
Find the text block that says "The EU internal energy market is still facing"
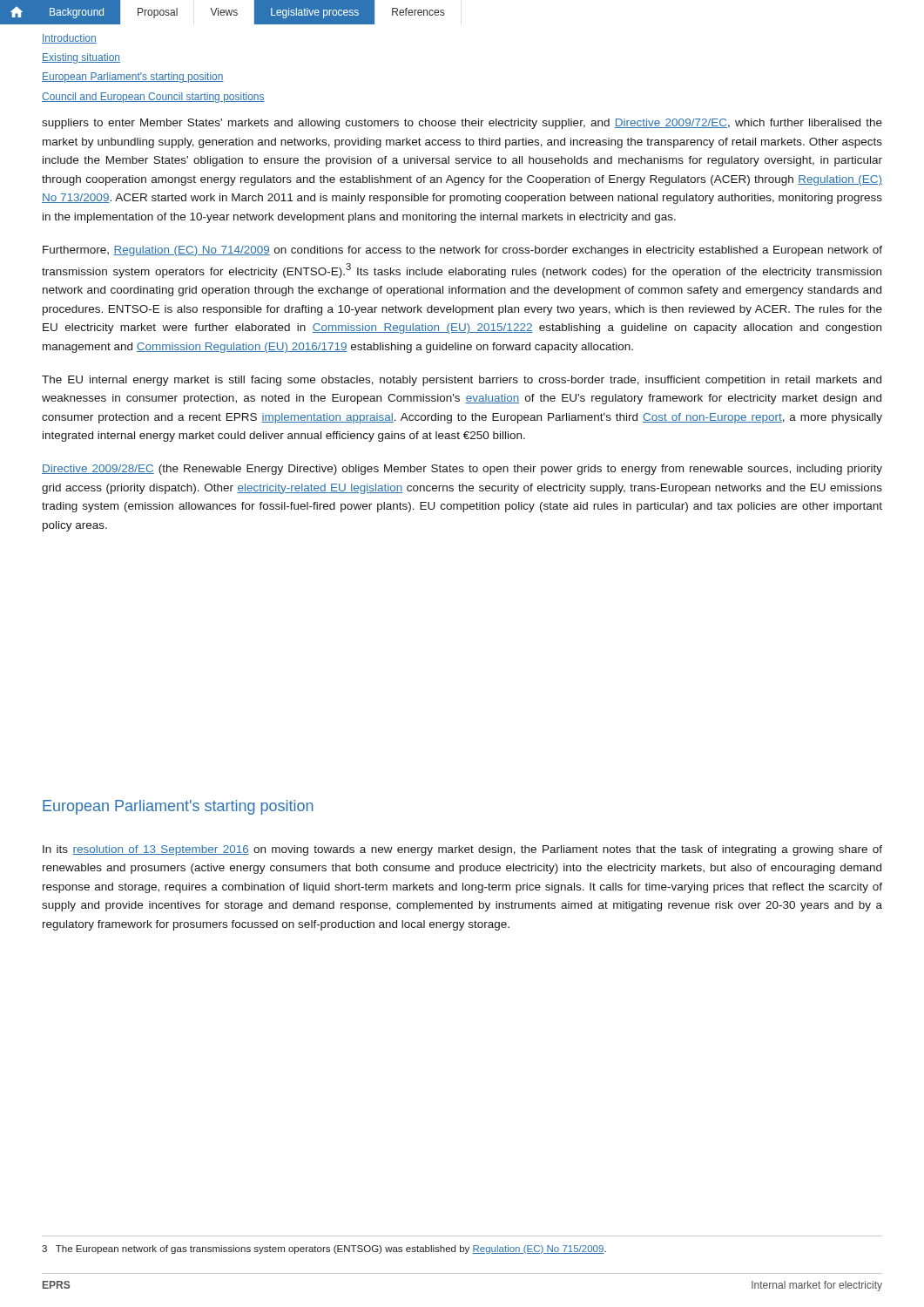tap(462, 408)
